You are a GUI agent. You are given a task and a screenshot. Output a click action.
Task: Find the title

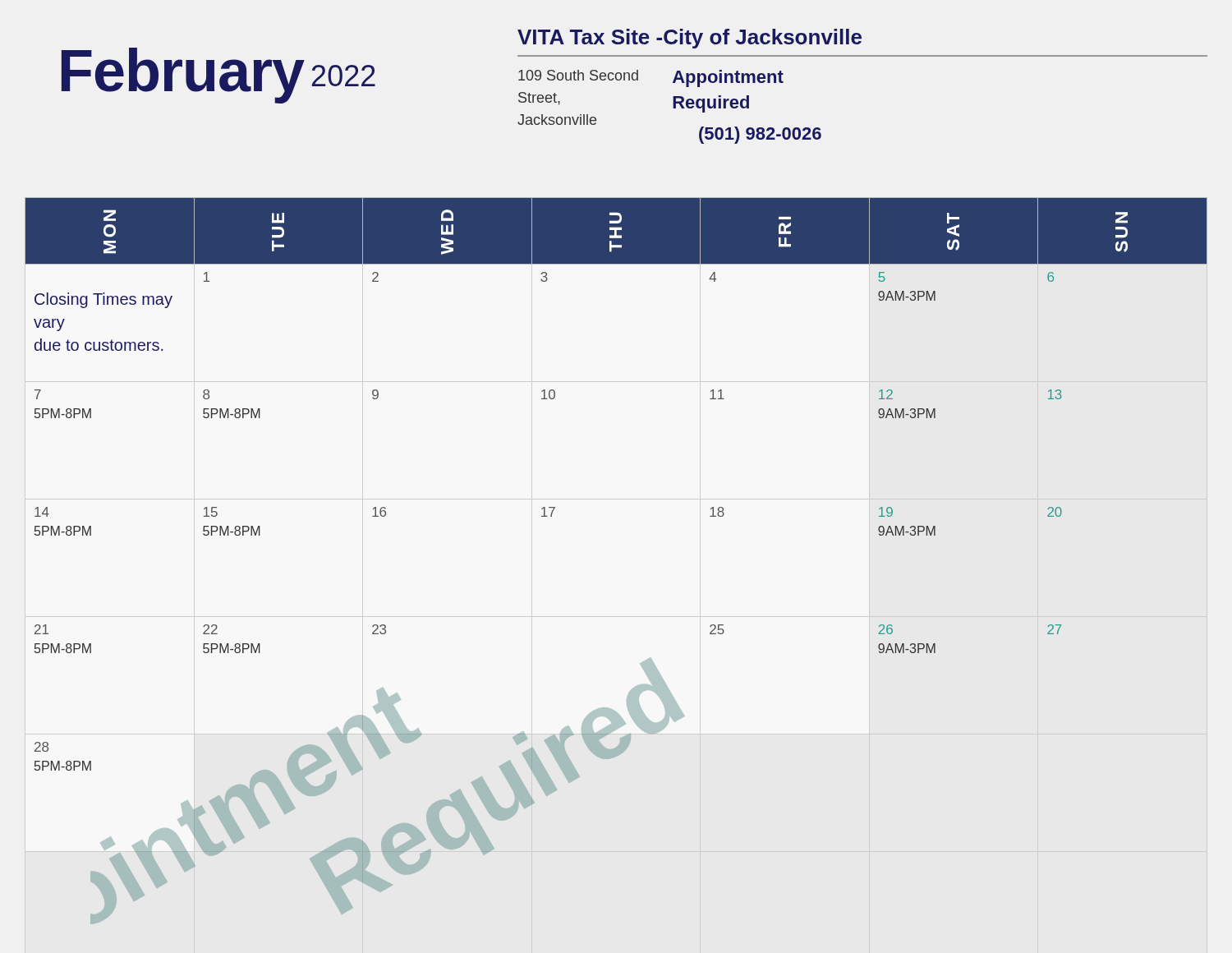tap(217, 71)
